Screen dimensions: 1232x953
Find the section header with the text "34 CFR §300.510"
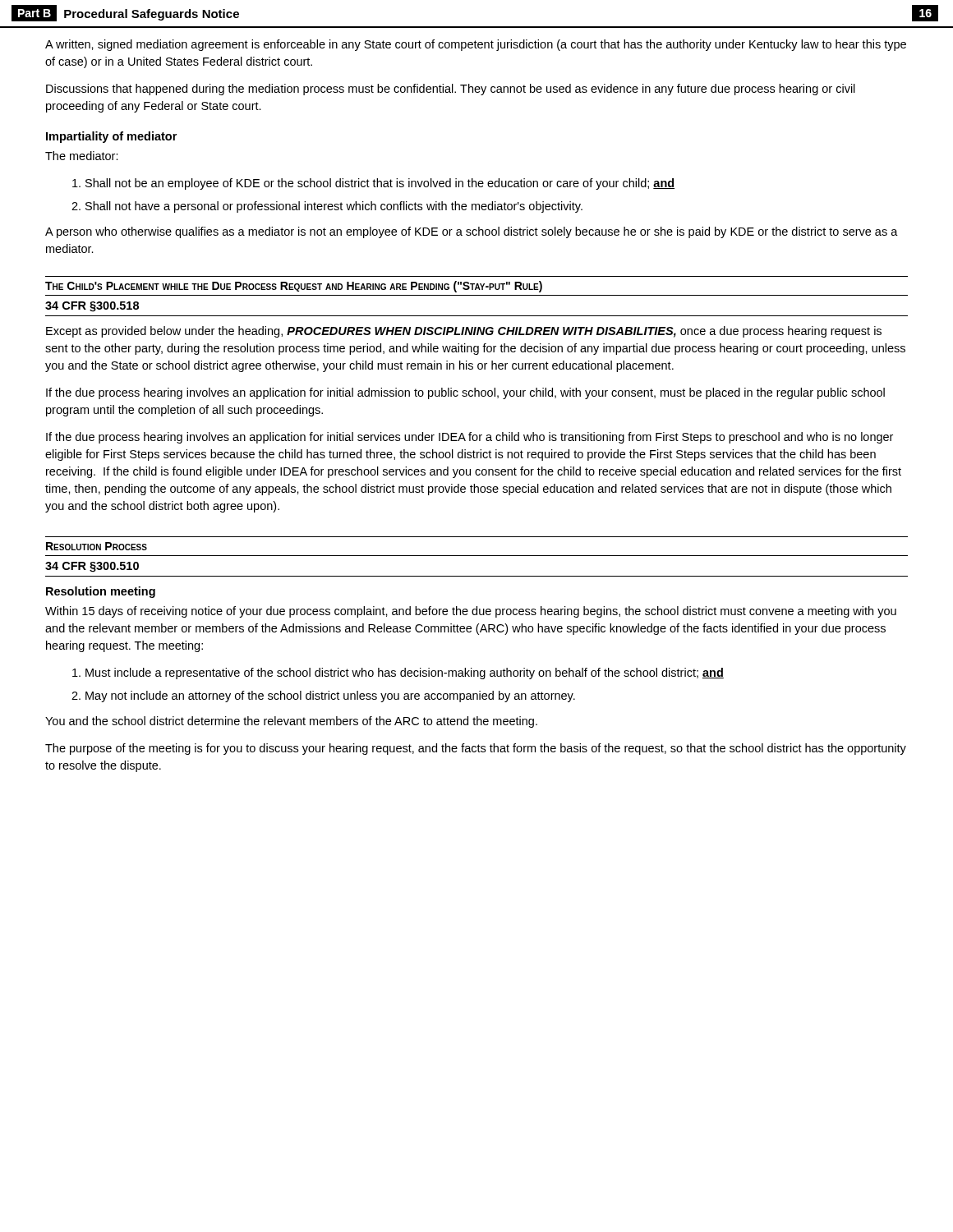coord(92,566)
